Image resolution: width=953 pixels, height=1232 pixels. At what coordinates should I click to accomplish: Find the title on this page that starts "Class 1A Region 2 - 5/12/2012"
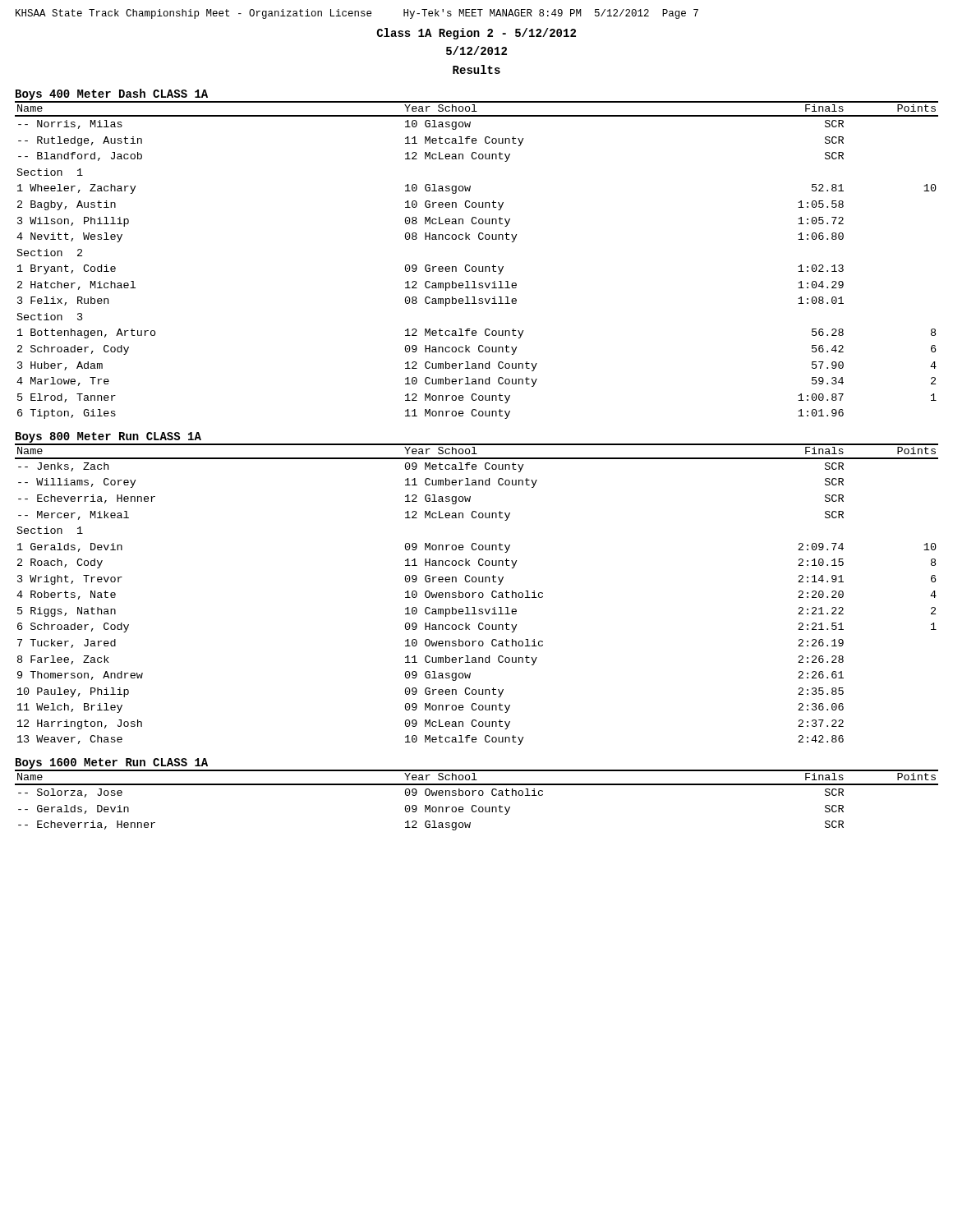coord(476,52)
